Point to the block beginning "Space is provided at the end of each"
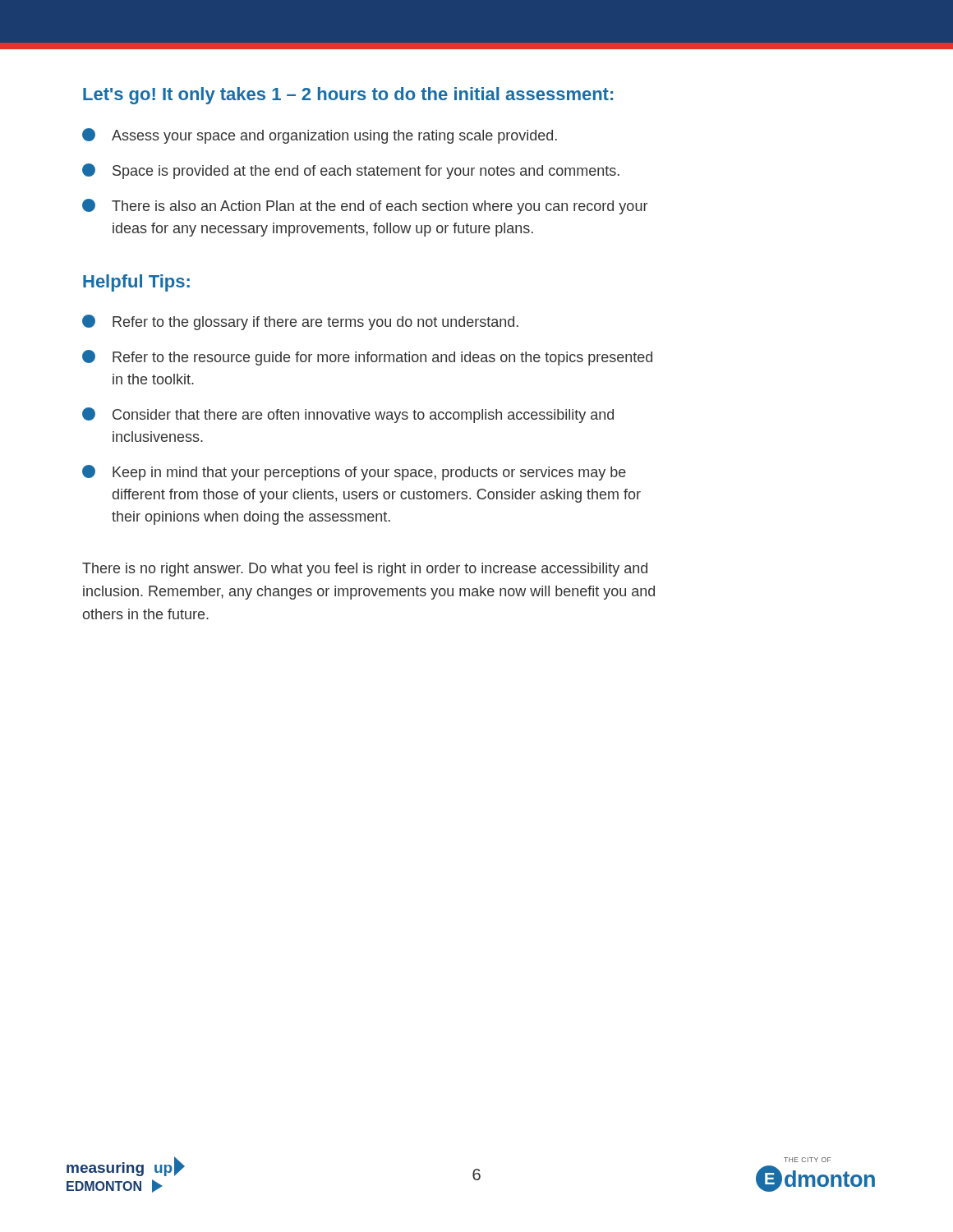The image size is (953, 1232). tap(351, 171)
